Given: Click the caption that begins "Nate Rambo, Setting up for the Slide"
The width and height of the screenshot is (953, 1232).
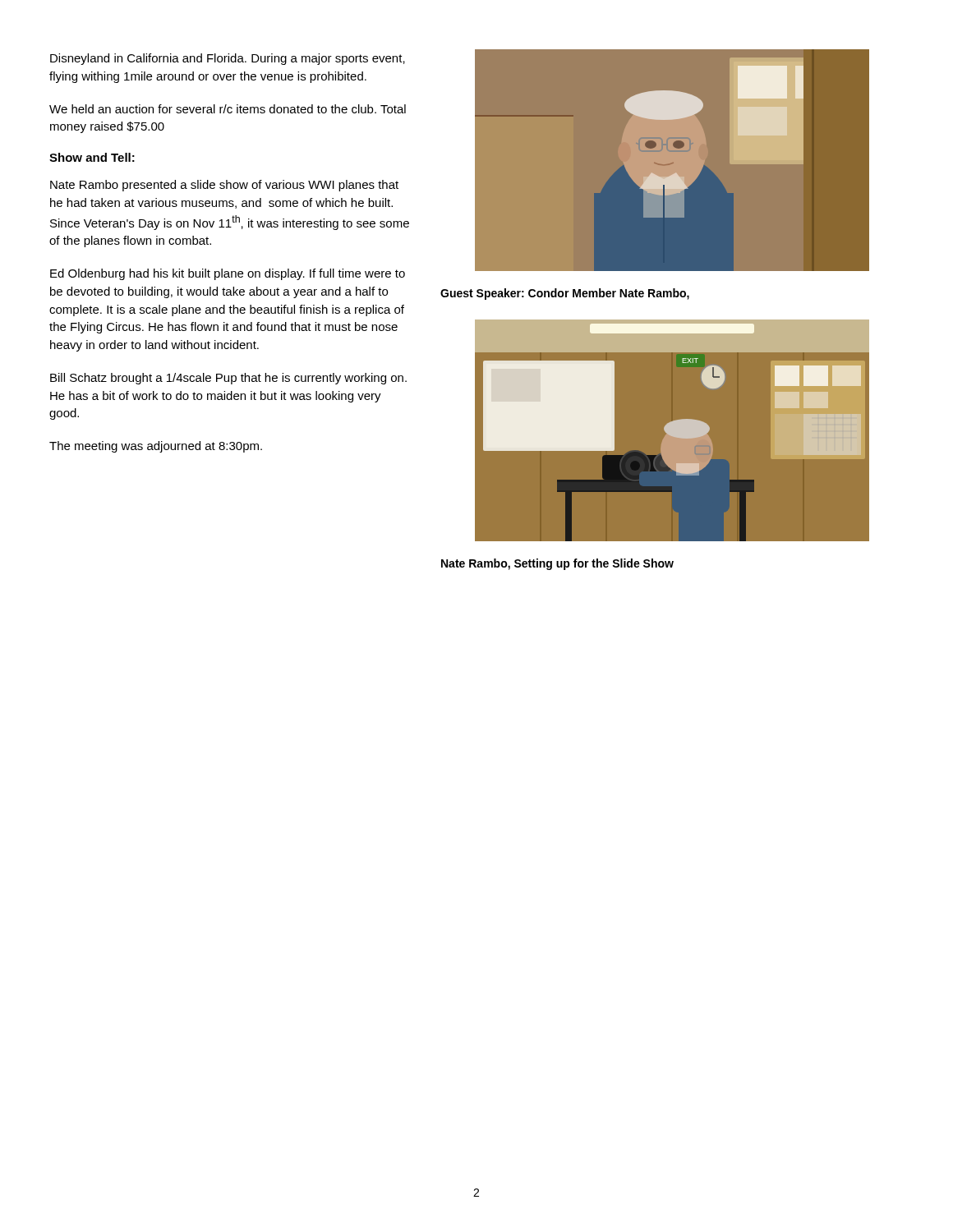Looking at the screenshot, I should pos(557,563).
